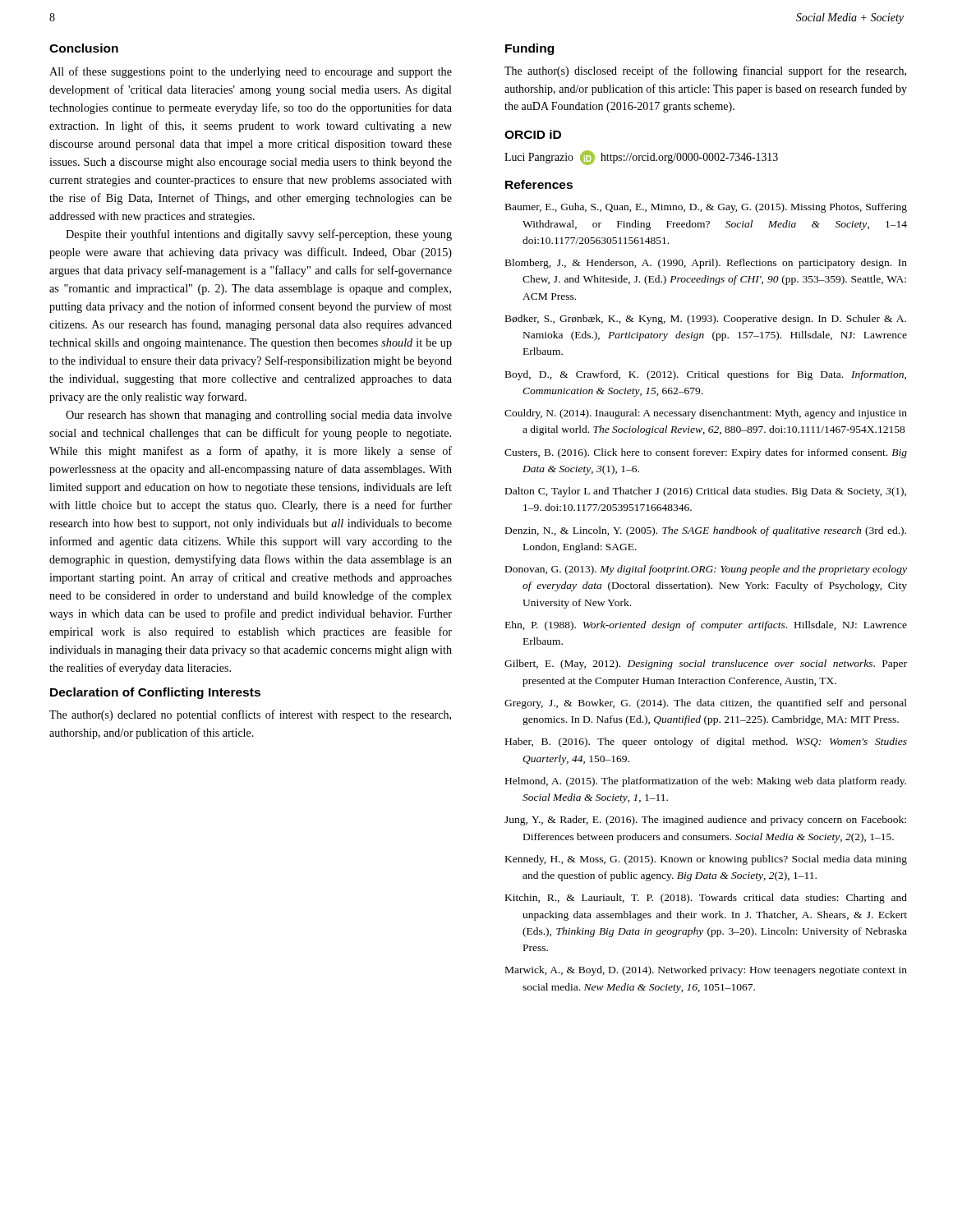Locate the list item that says "Blomberg, J., & Henderson,"
953x1232 pixels.
[x=706, y=279]
